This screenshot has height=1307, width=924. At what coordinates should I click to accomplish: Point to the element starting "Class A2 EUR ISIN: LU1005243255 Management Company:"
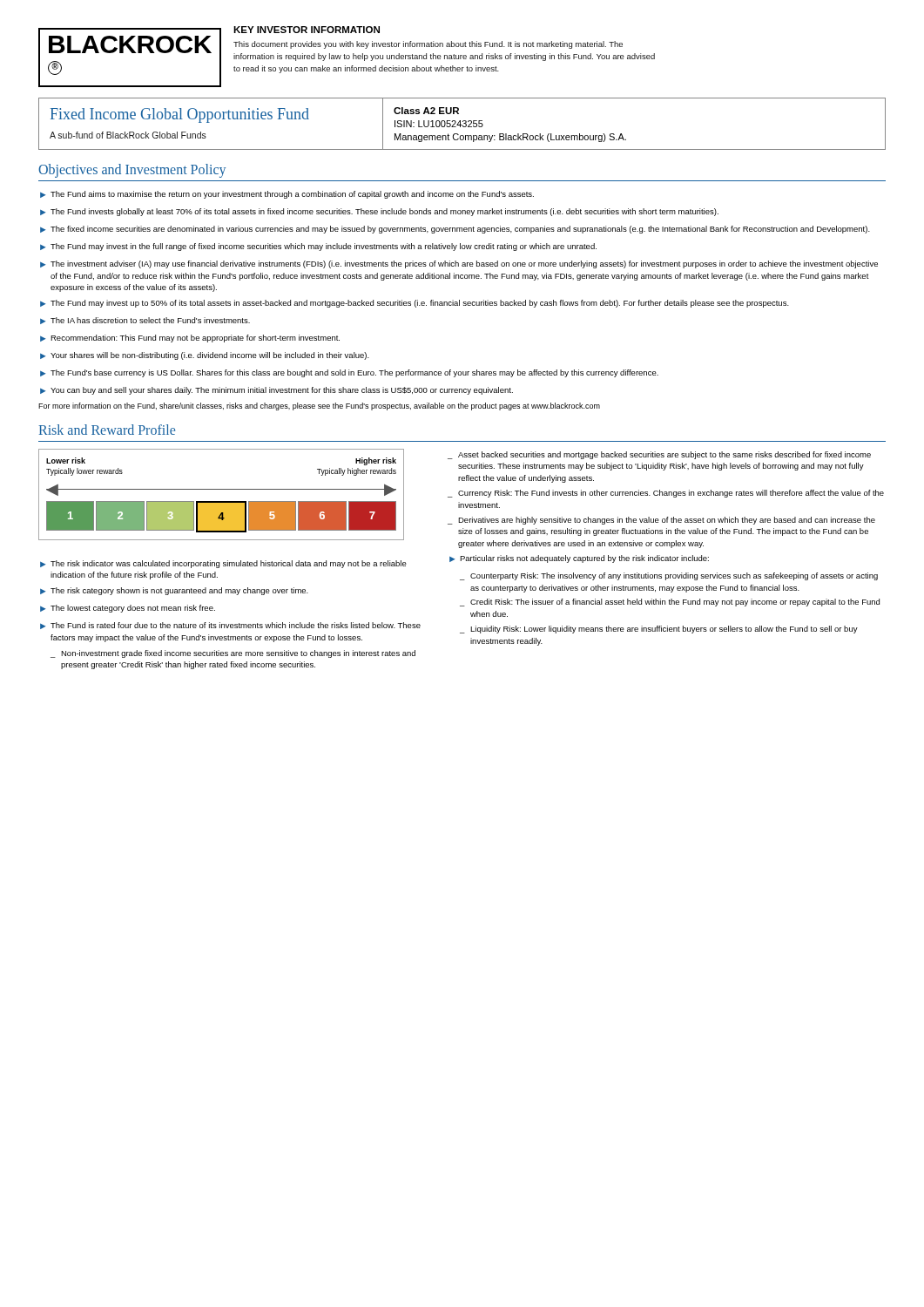coord(426,111)
